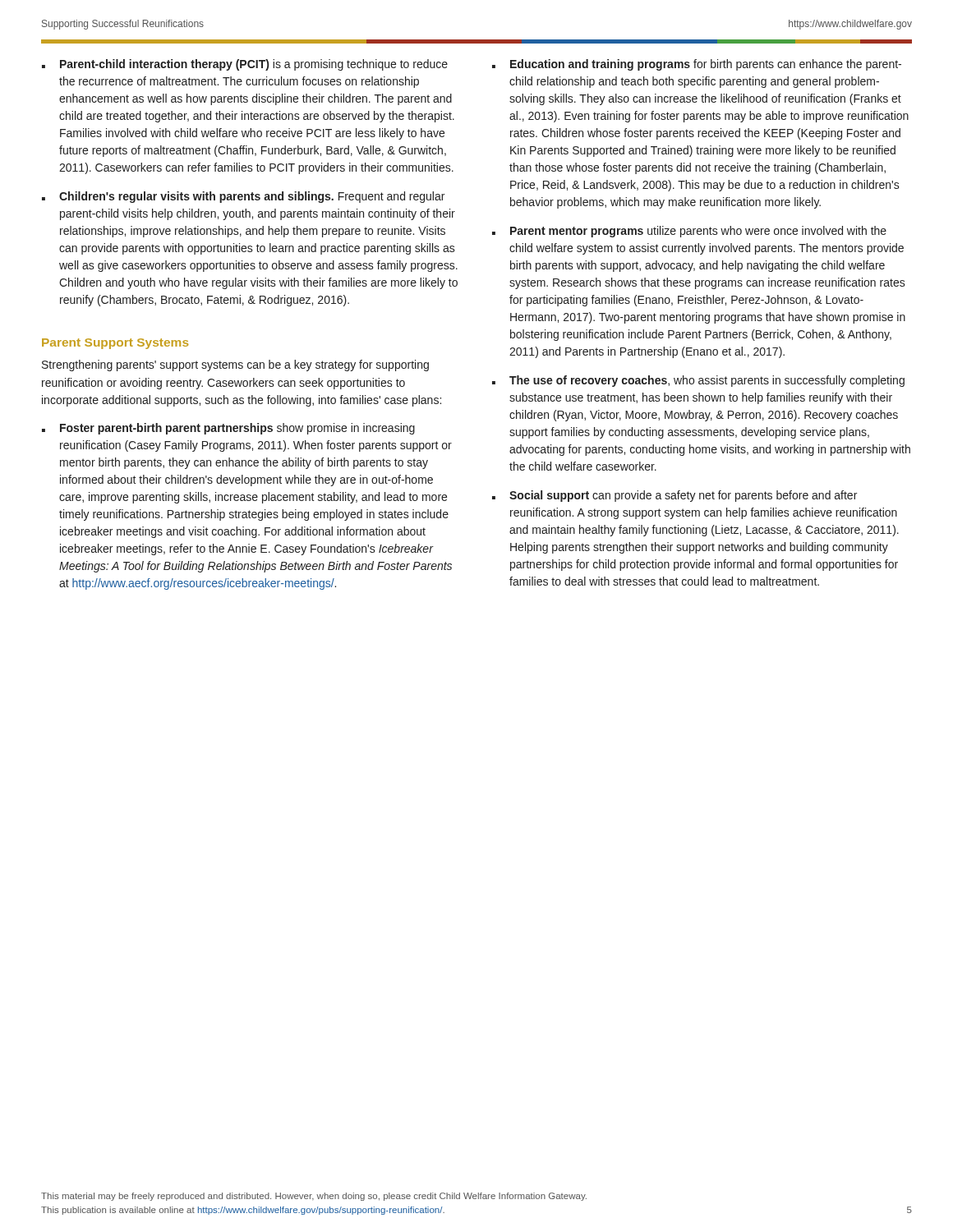The image size is (953, 1232).
Task: Click the passage that begins "Strengthening parents' support"
Action: coord(242,382)
